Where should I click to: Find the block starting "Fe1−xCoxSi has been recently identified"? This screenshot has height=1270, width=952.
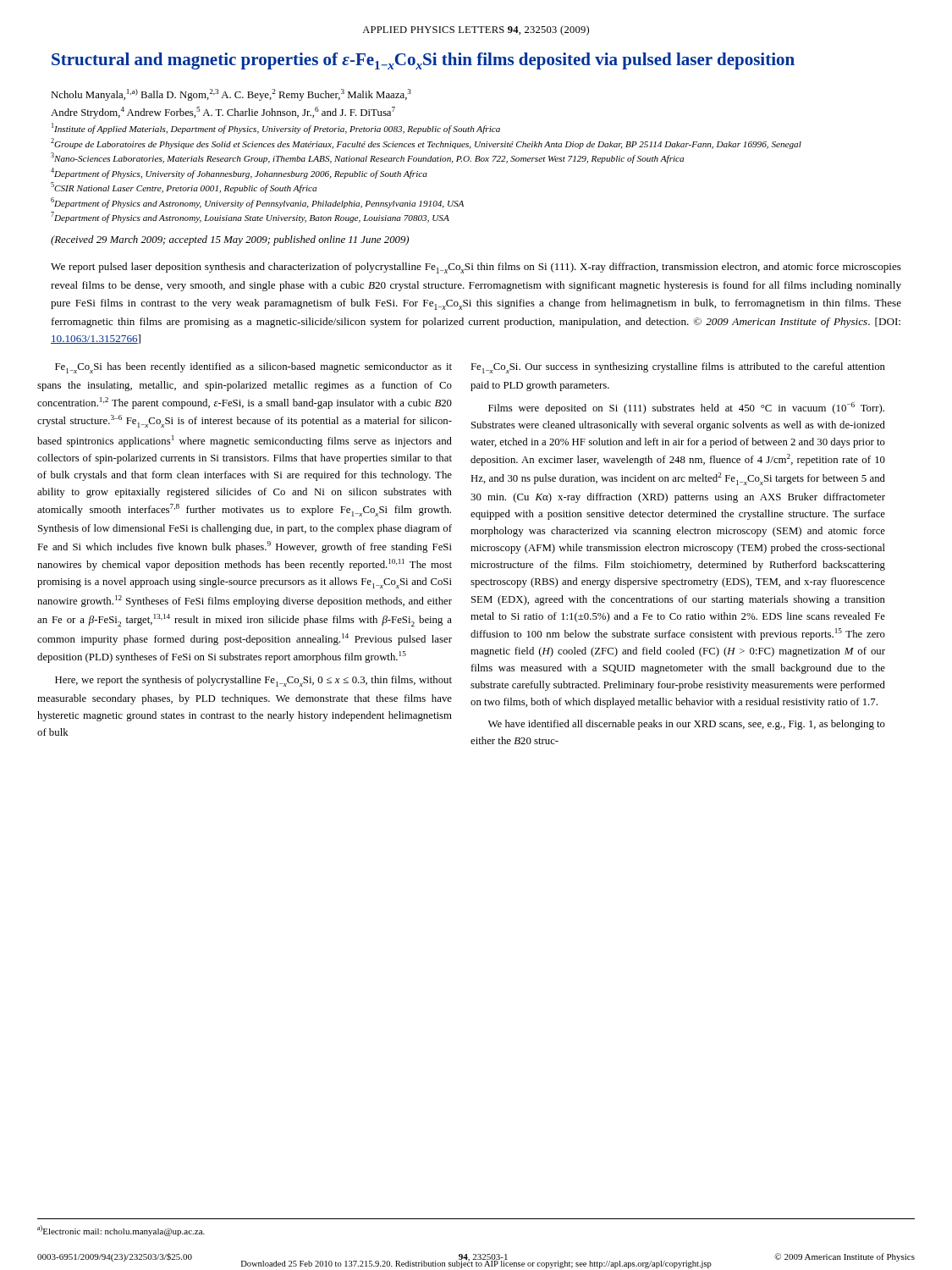(x=245, y=549)
